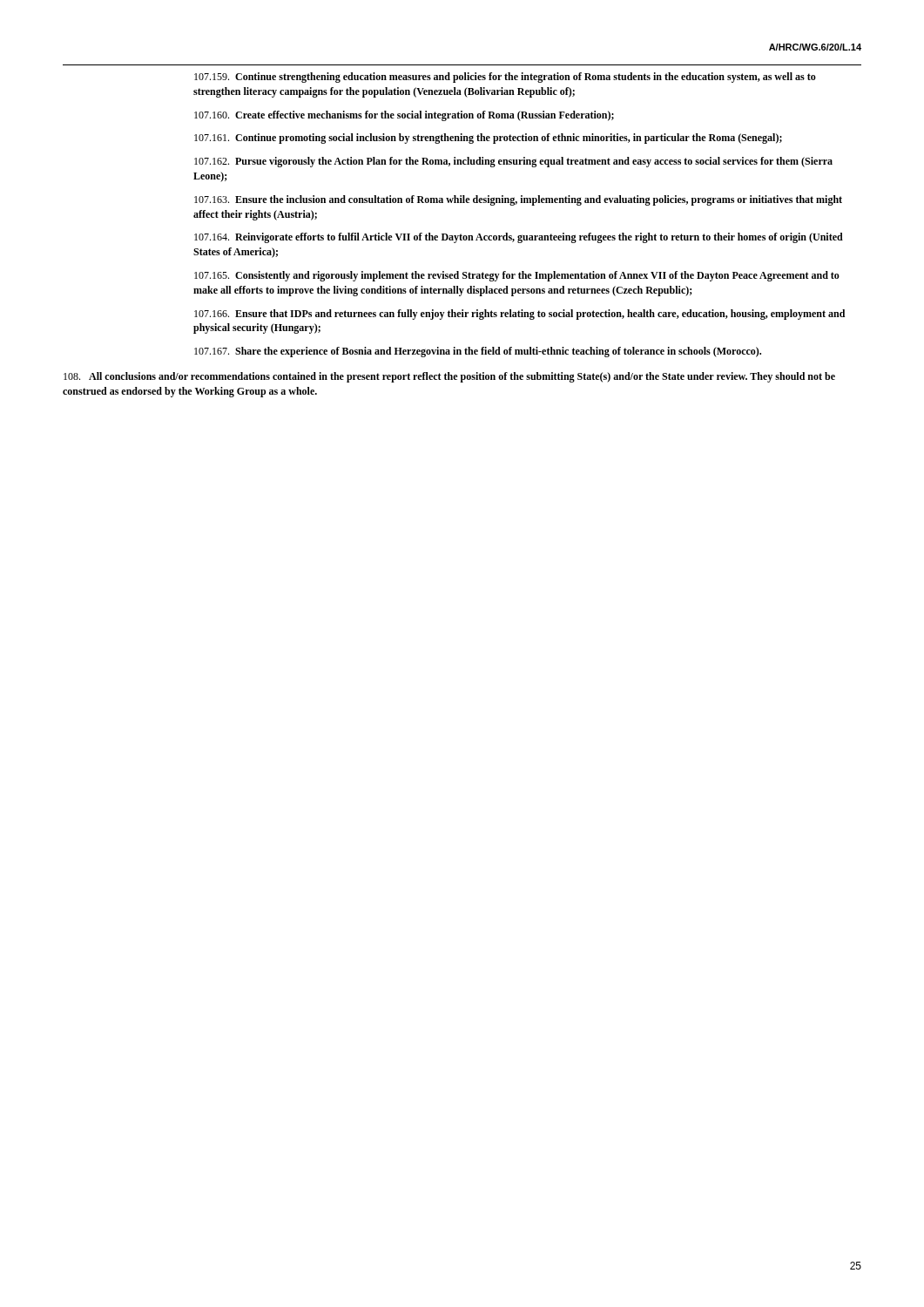The height and width of the screenshot is (1307, 924).
Task: Select the text block starting "107.164. Reinvigorate efforts to fulfil Article VII of"
Action: (527, 245)
